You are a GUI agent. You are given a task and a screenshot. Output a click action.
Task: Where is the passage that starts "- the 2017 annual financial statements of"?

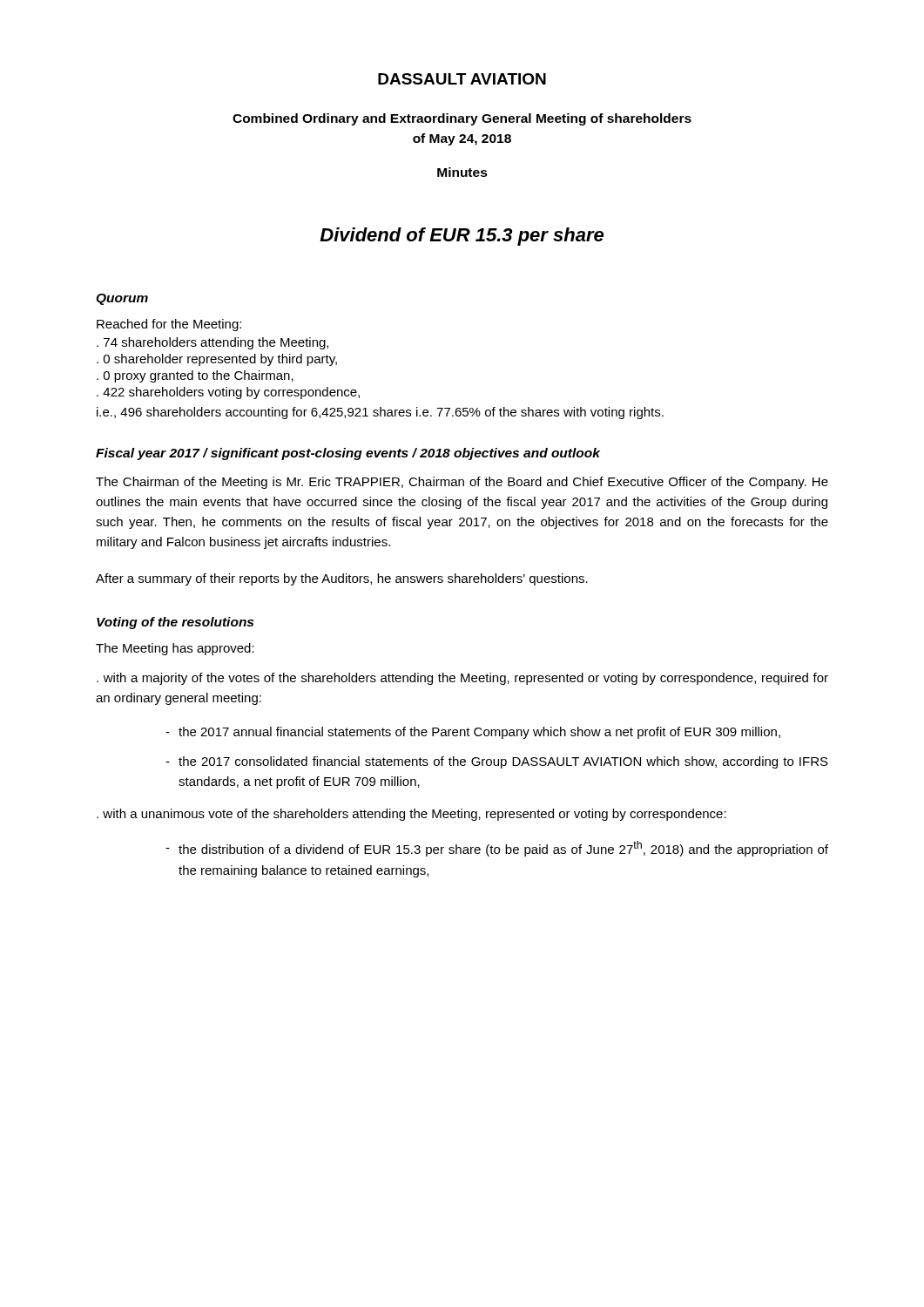[x=473, y=732]
